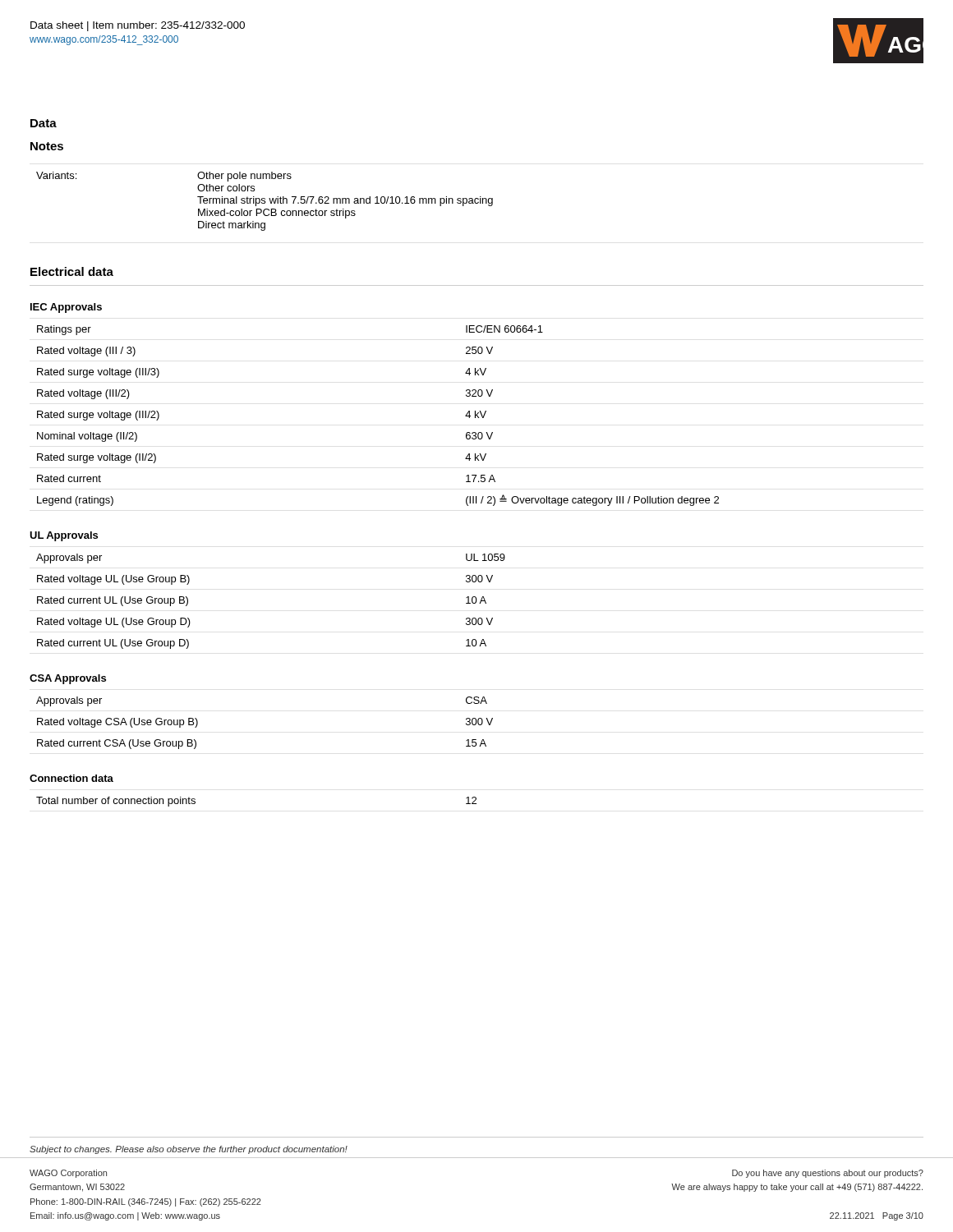The width and height of the screenshot is (953, 1232).
Task: Point to "Electrical data"
Action: (x=72, y=271)
